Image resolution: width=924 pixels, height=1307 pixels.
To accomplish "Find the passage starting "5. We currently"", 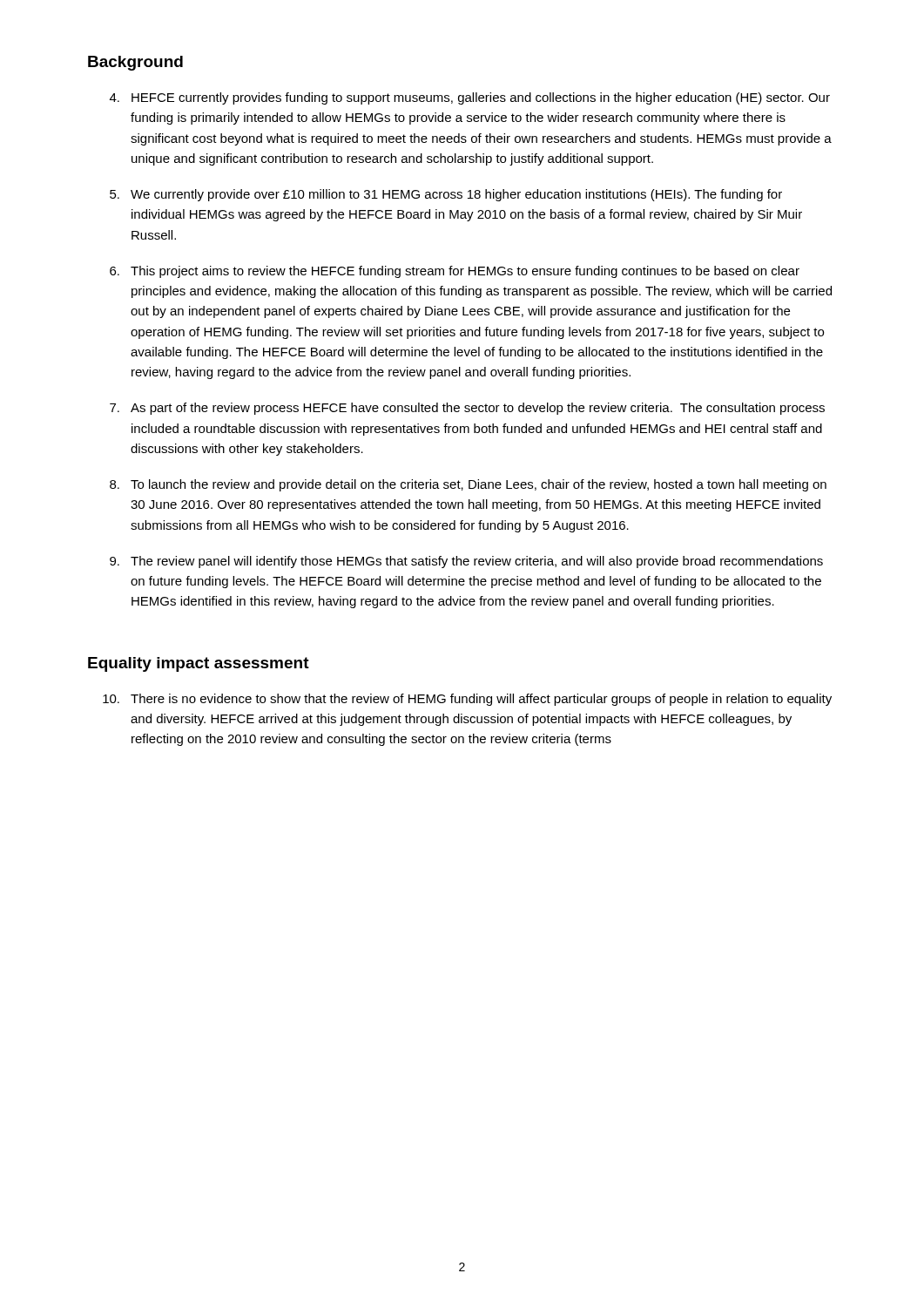I will [x=462, y=214].
